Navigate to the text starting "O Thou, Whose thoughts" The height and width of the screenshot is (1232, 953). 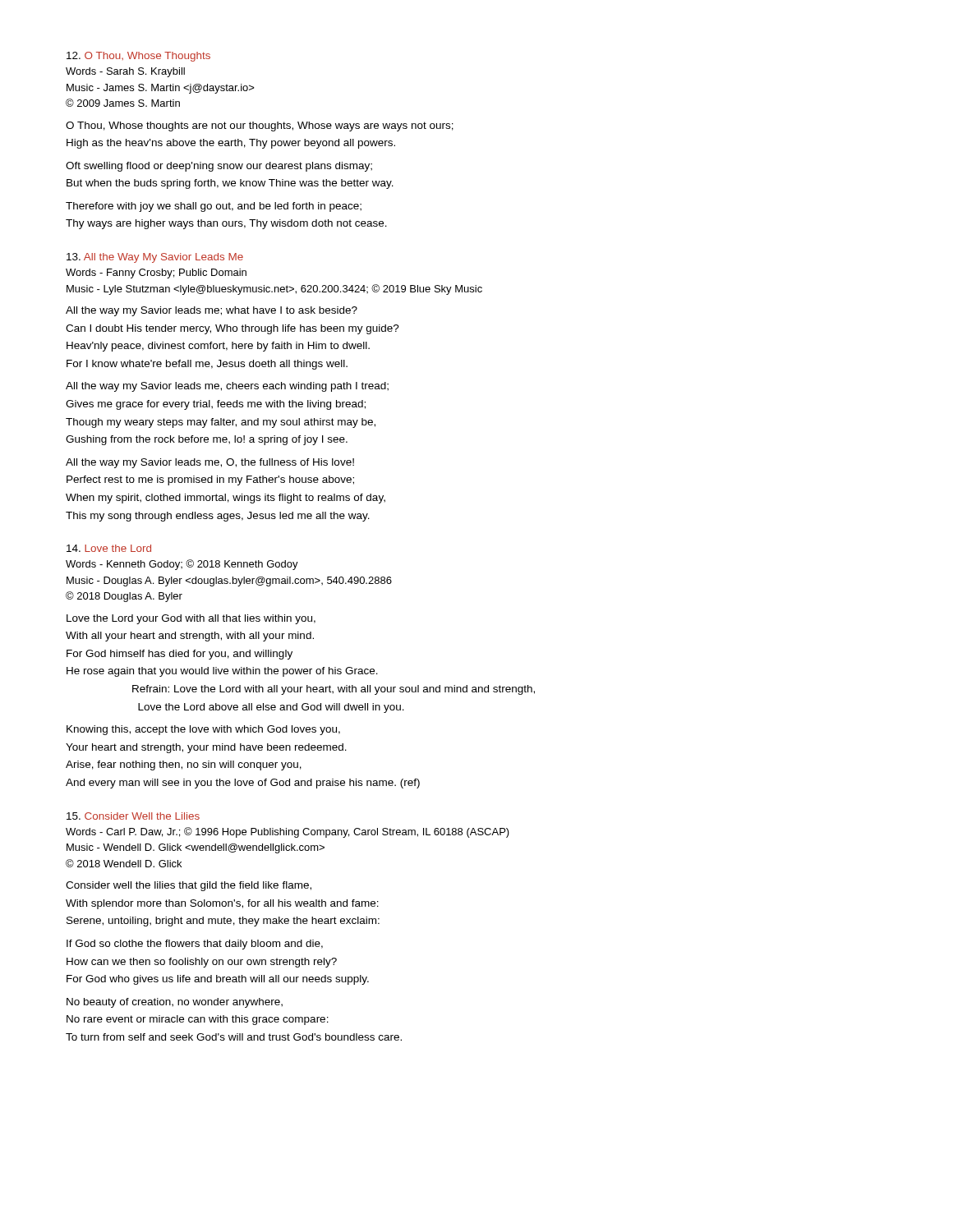click(x=260, y=126)
